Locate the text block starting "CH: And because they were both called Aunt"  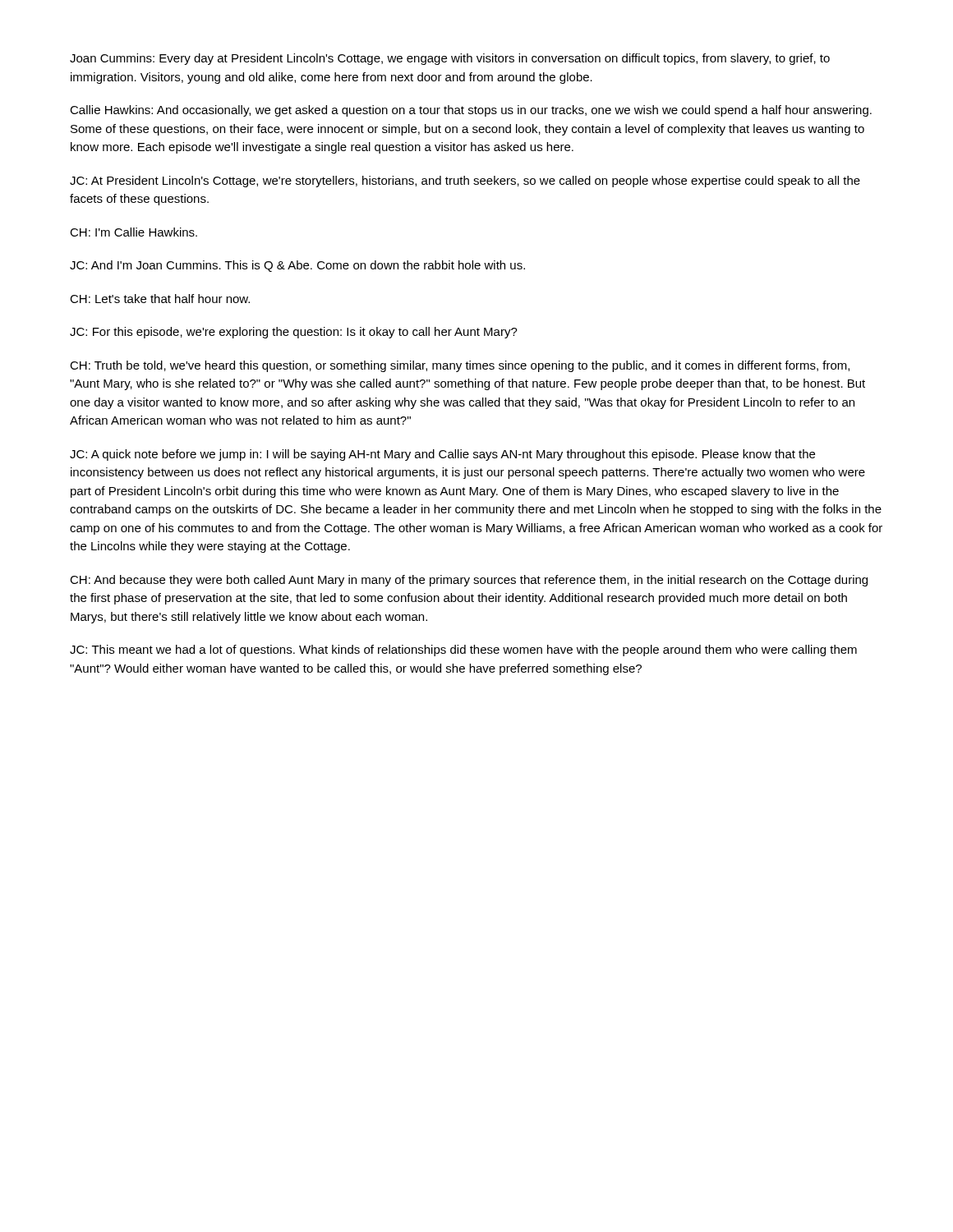point(469,598)
